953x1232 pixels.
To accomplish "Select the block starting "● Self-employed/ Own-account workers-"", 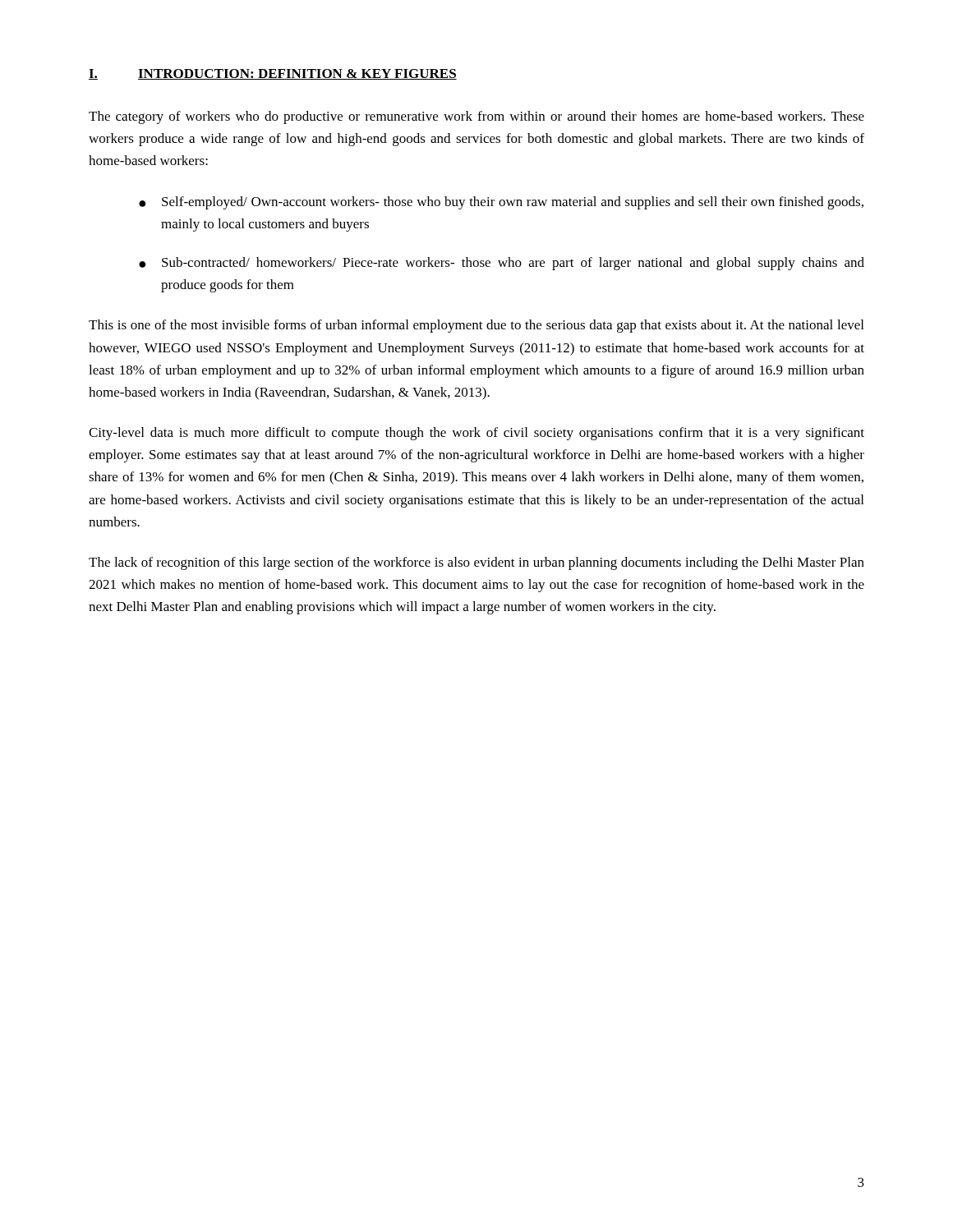I will [501, 213].
